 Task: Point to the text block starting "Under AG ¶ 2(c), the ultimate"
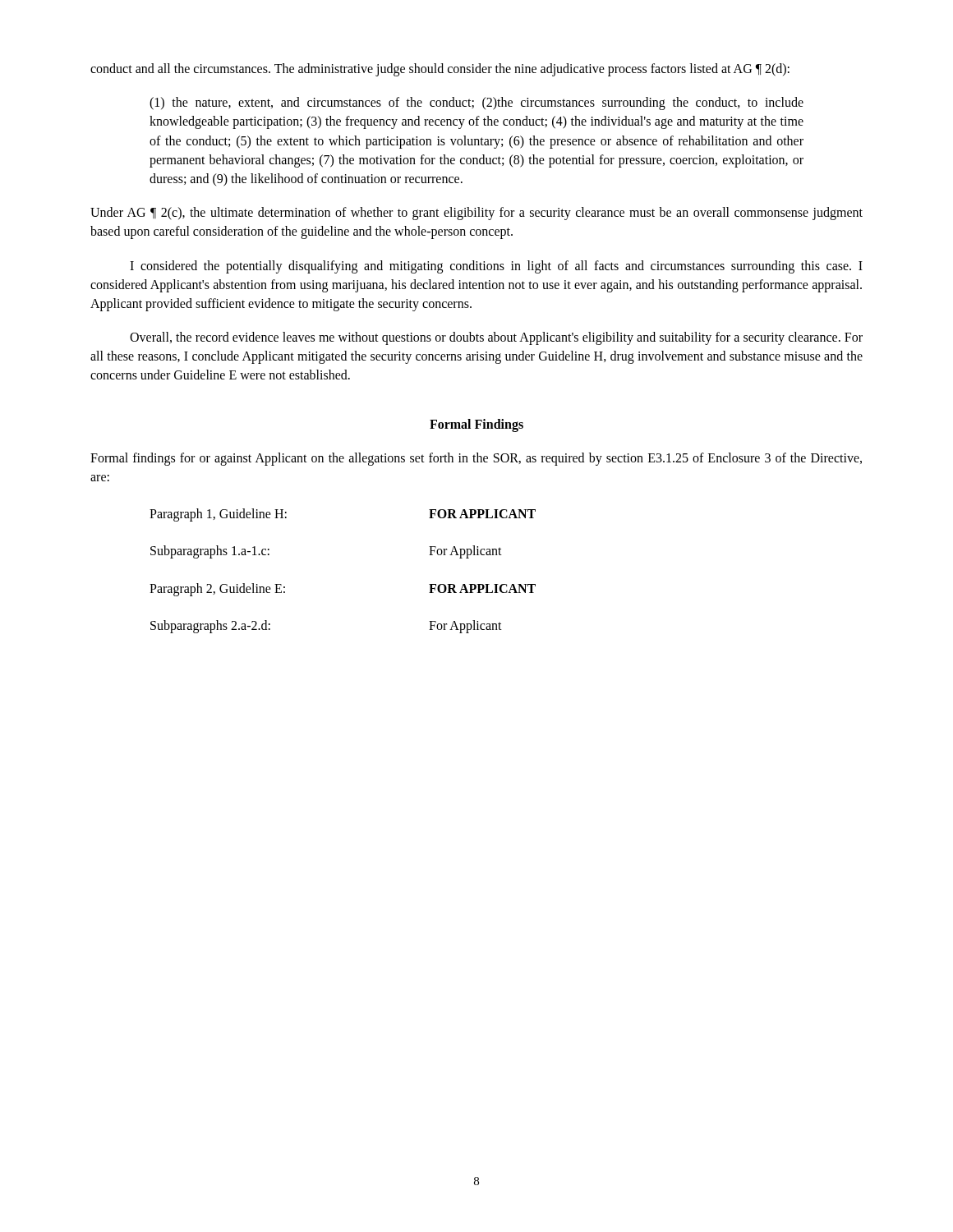[476, 222]
